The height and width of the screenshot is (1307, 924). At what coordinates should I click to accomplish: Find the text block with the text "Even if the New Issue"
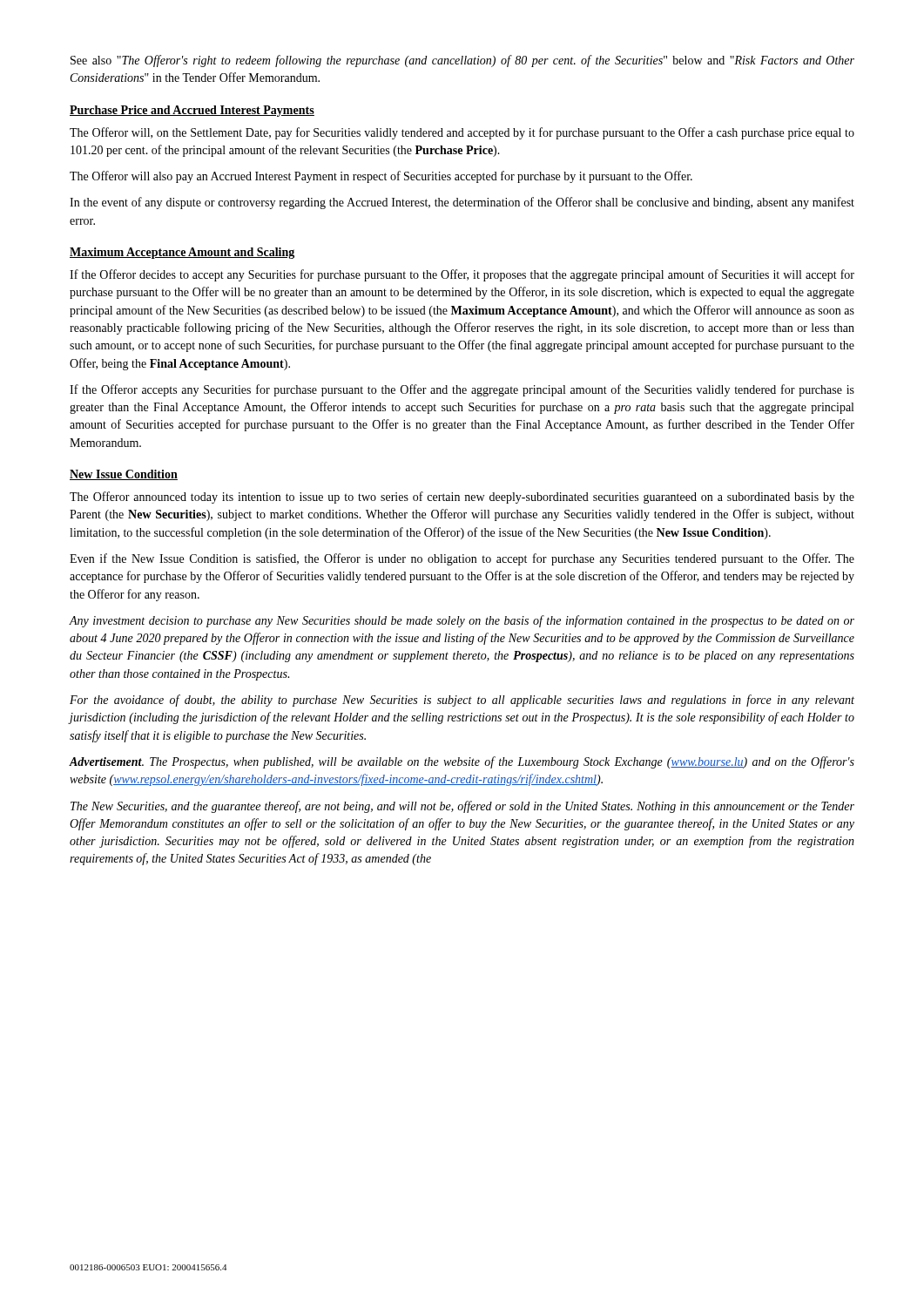click(x=462, y=577)
